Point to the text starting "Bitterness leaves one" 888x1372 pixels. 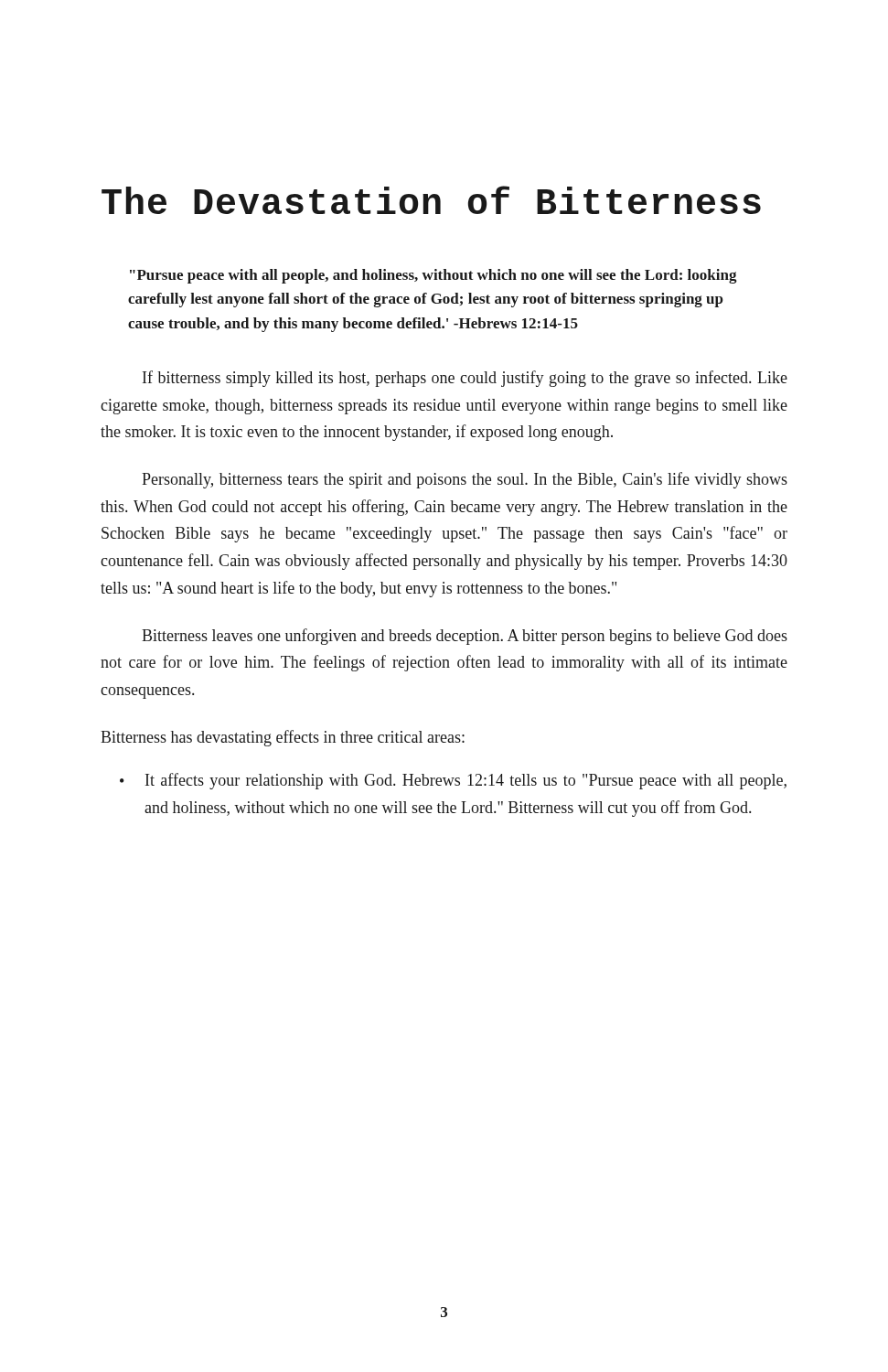444,662
